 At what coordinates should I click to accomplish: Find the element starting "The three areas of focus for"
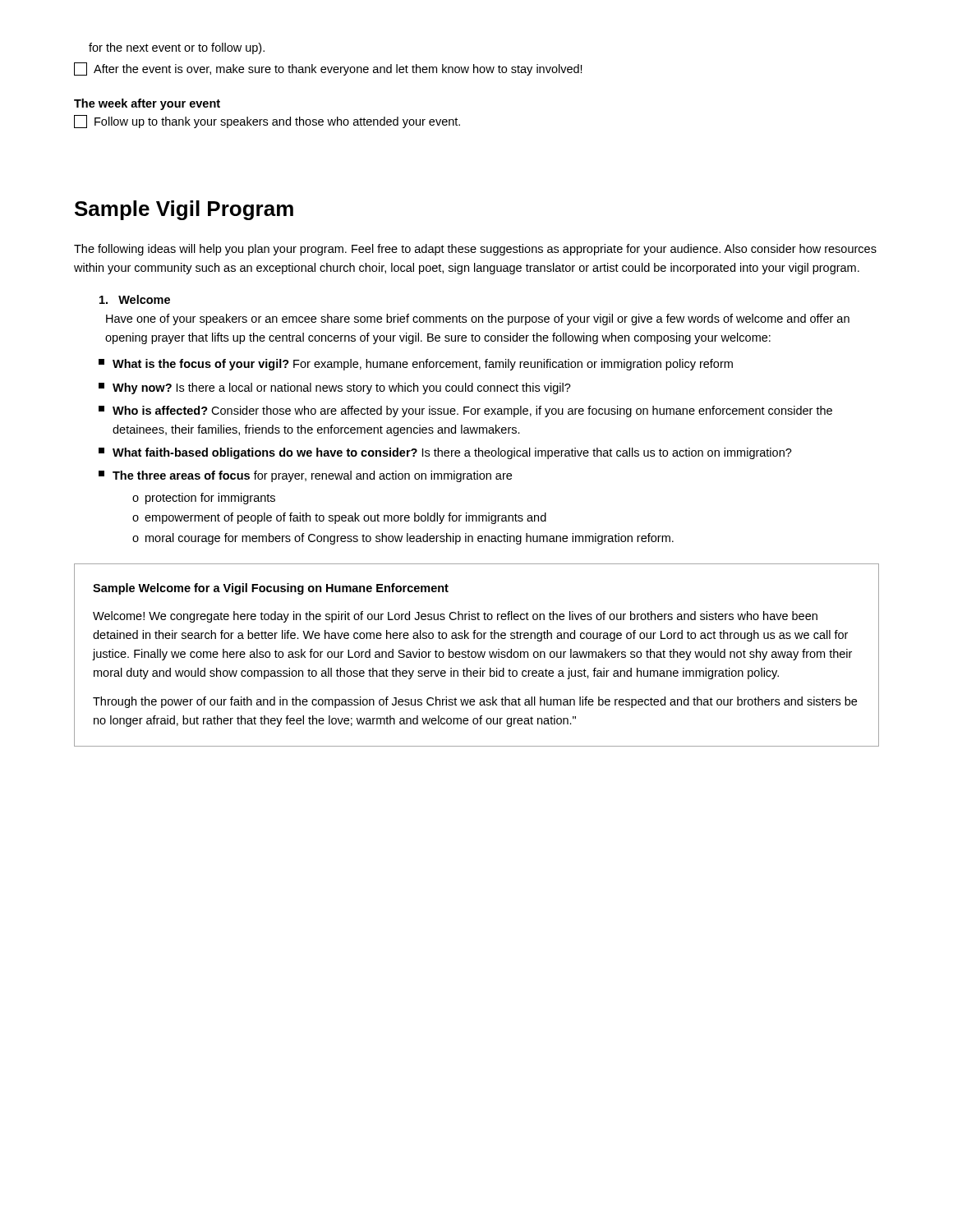386,508
